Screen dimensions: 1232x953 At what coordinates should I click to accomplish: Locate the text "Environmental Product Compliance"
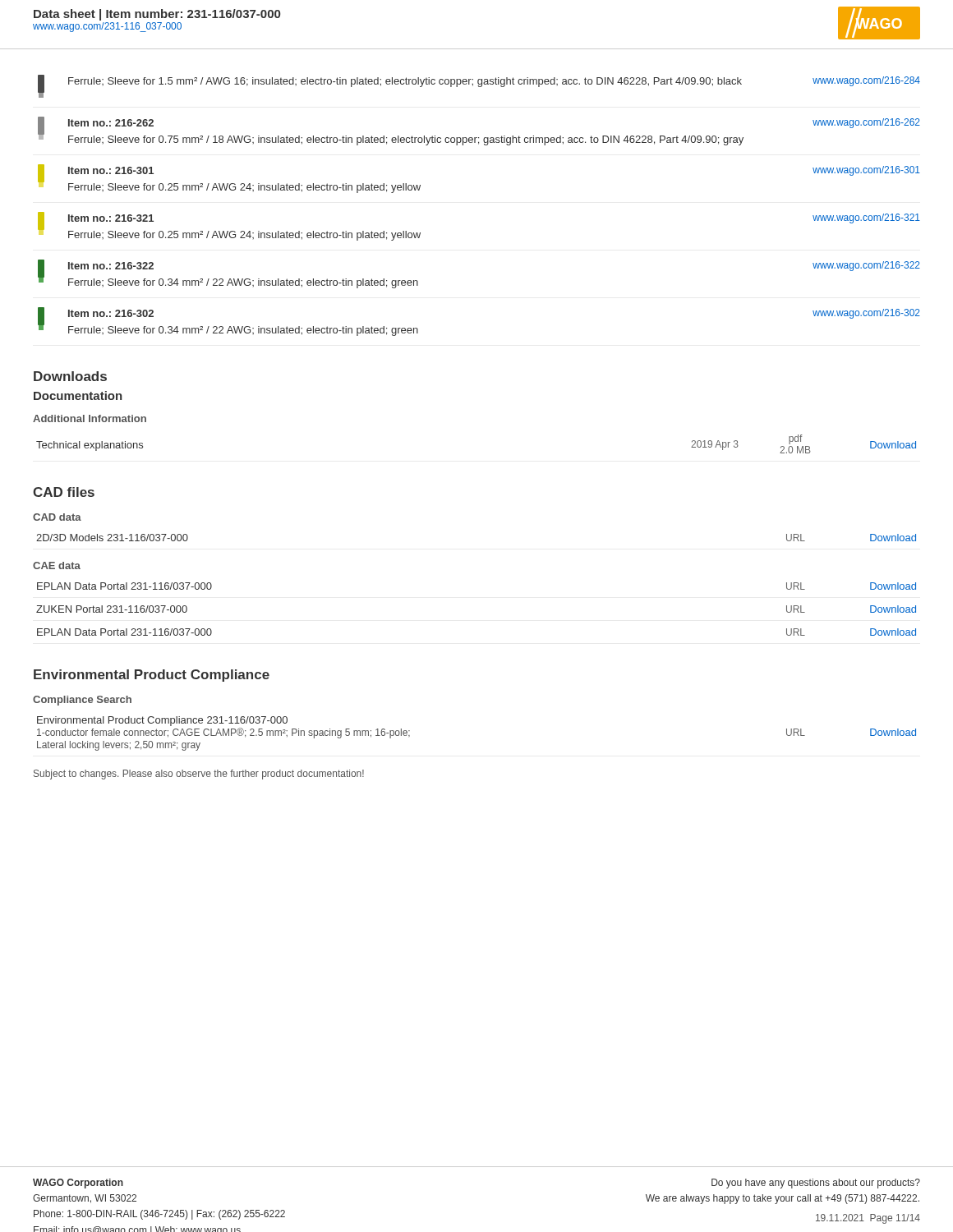(151, 675)
